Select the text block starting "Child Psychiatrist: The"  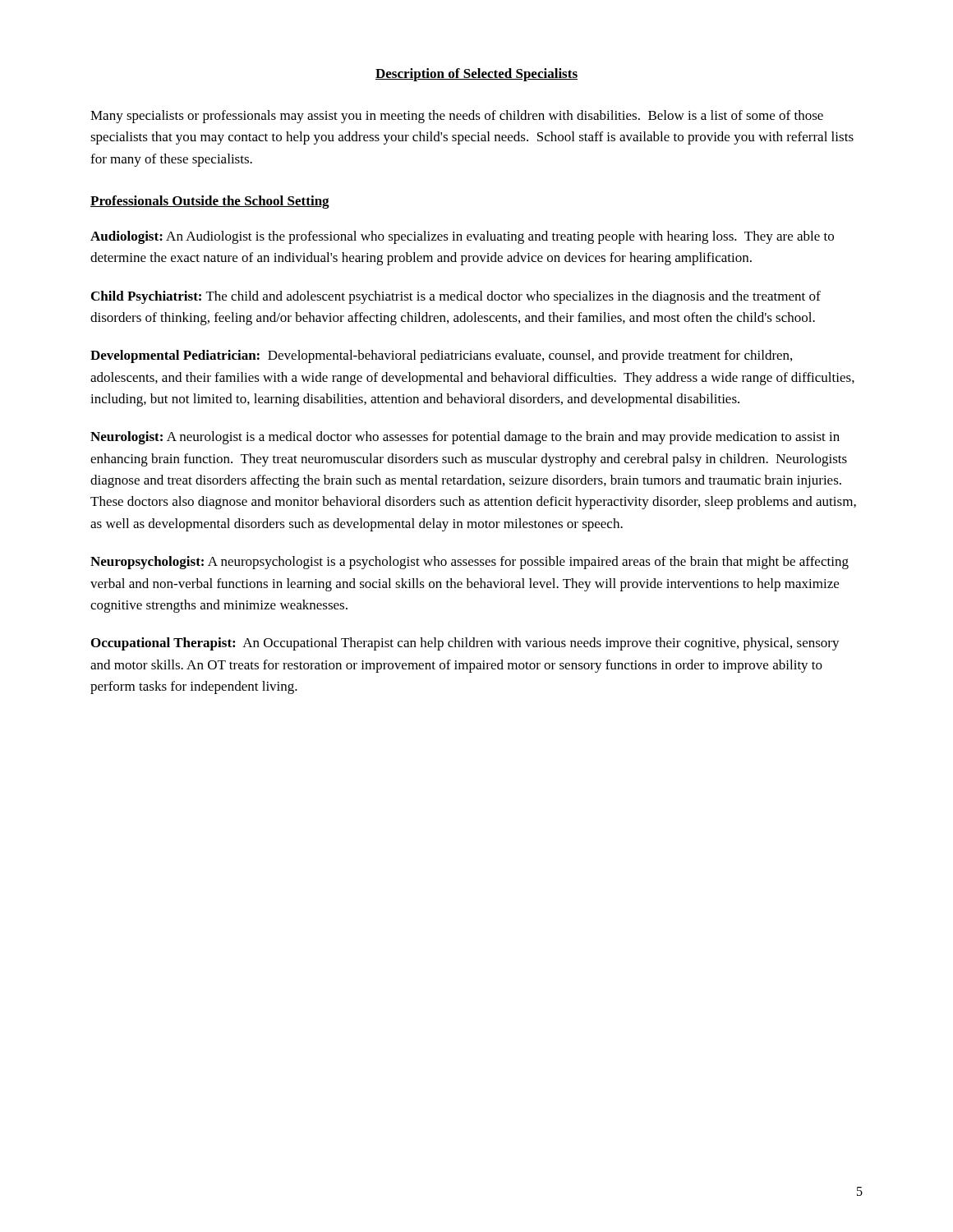click(455, 307)
